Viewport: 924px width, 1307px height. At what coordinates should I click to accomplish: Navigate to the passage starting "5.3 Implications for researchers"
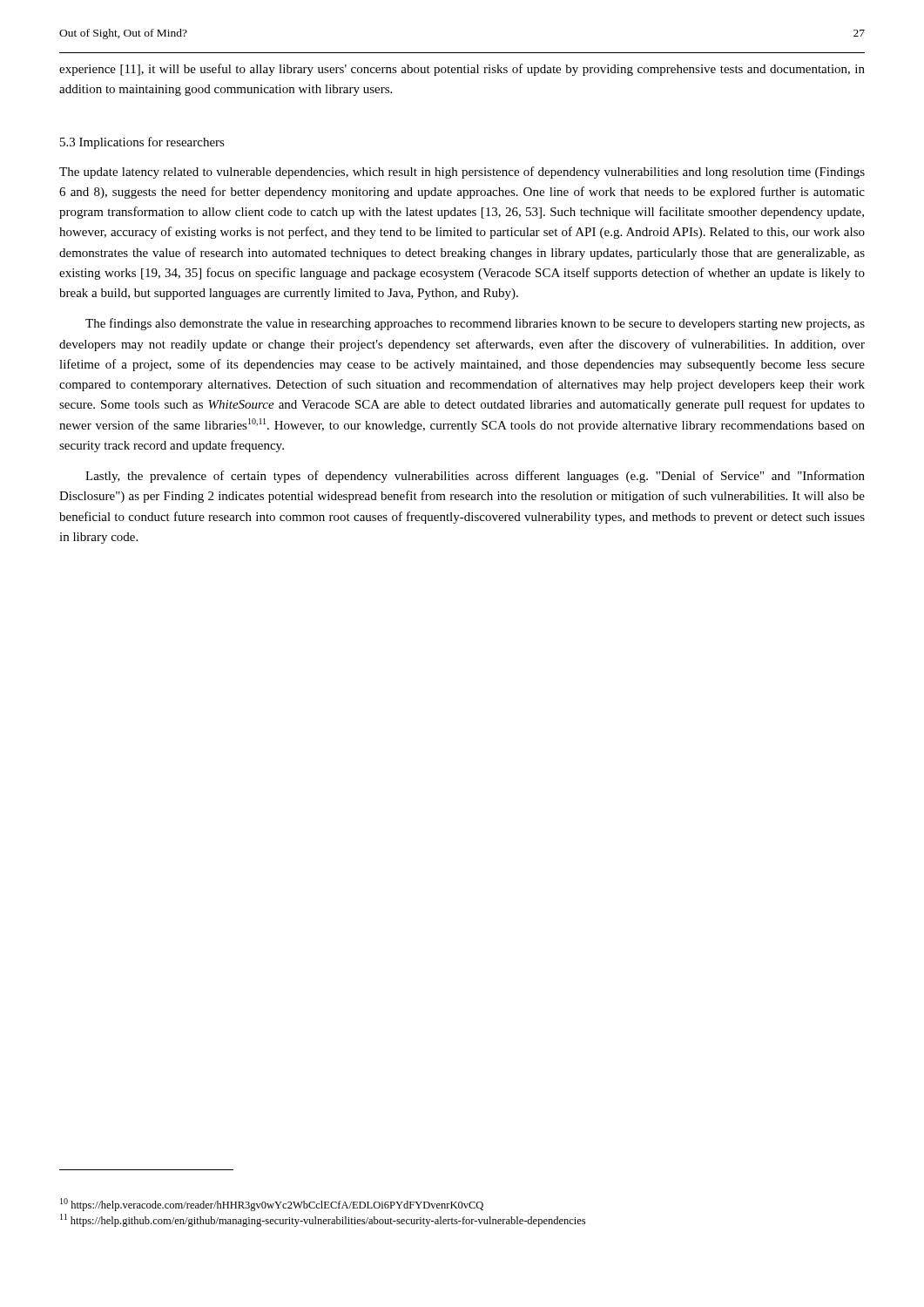click(x=142, y=142)
